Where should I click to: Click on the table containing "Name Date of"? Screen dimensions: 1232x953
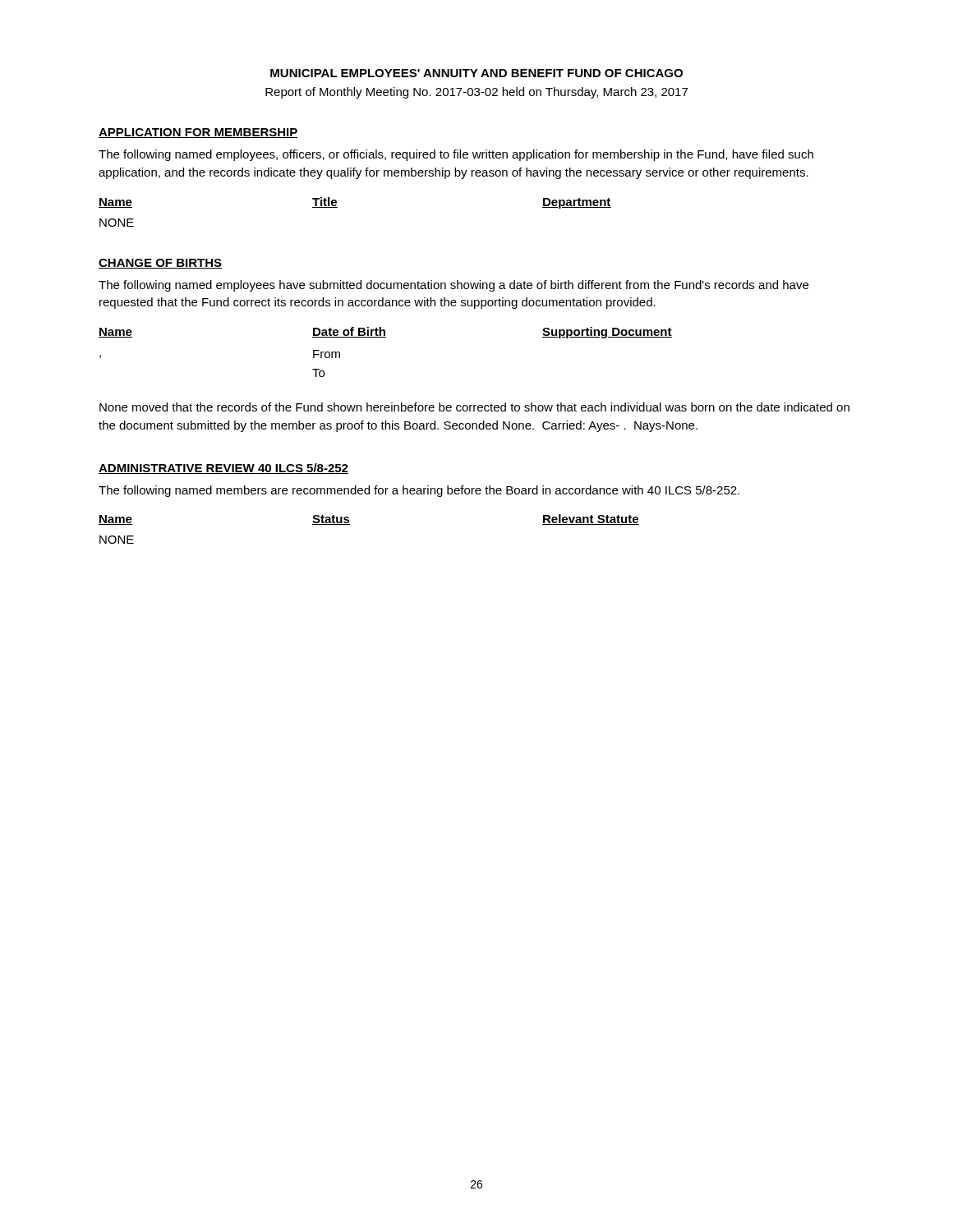click(476, 353)
